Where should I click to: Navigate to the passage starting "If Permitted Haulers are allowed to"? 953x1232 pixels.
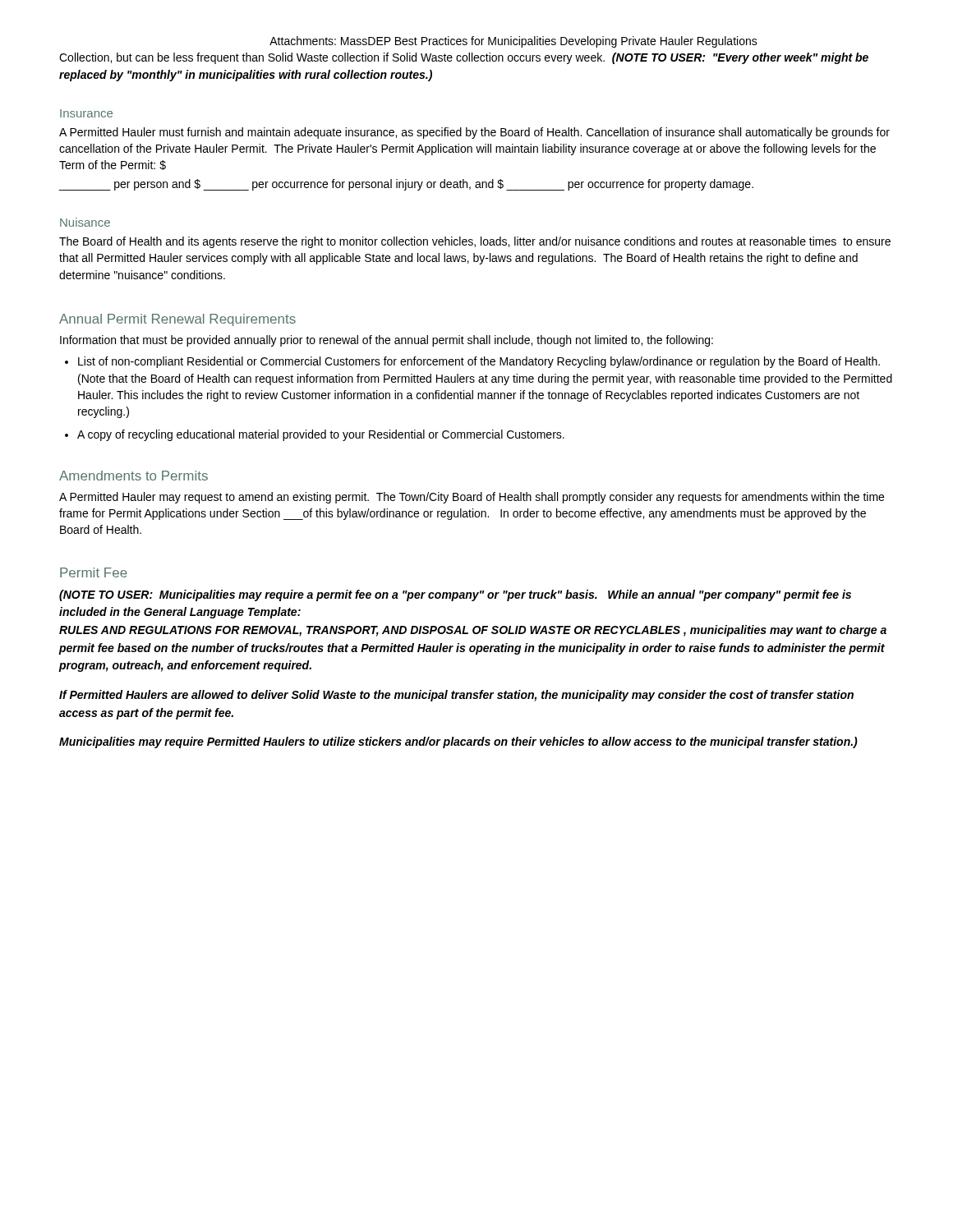coord(457,704)
